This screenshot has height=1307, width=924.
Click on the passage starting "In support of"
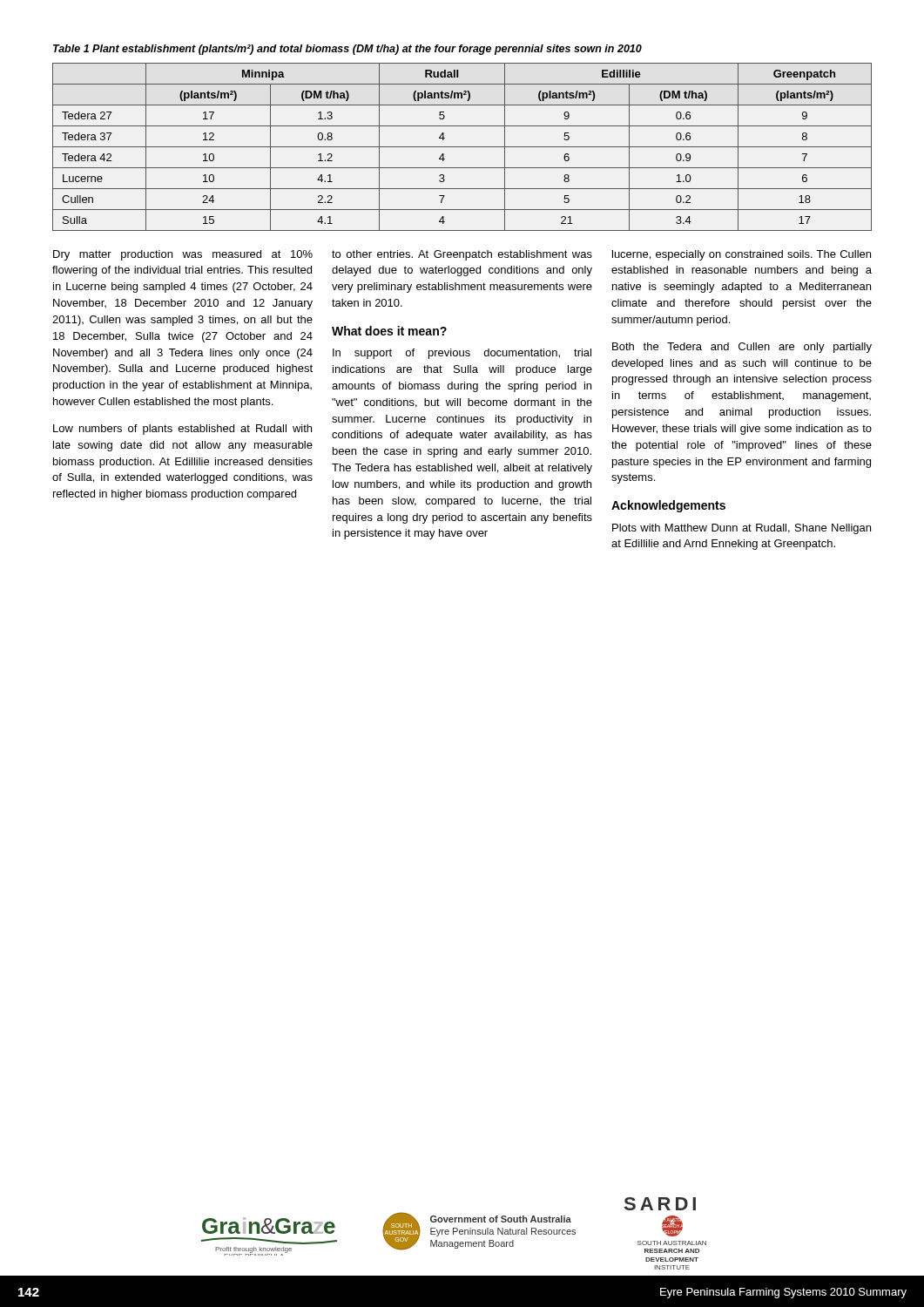tap(462, 443)
